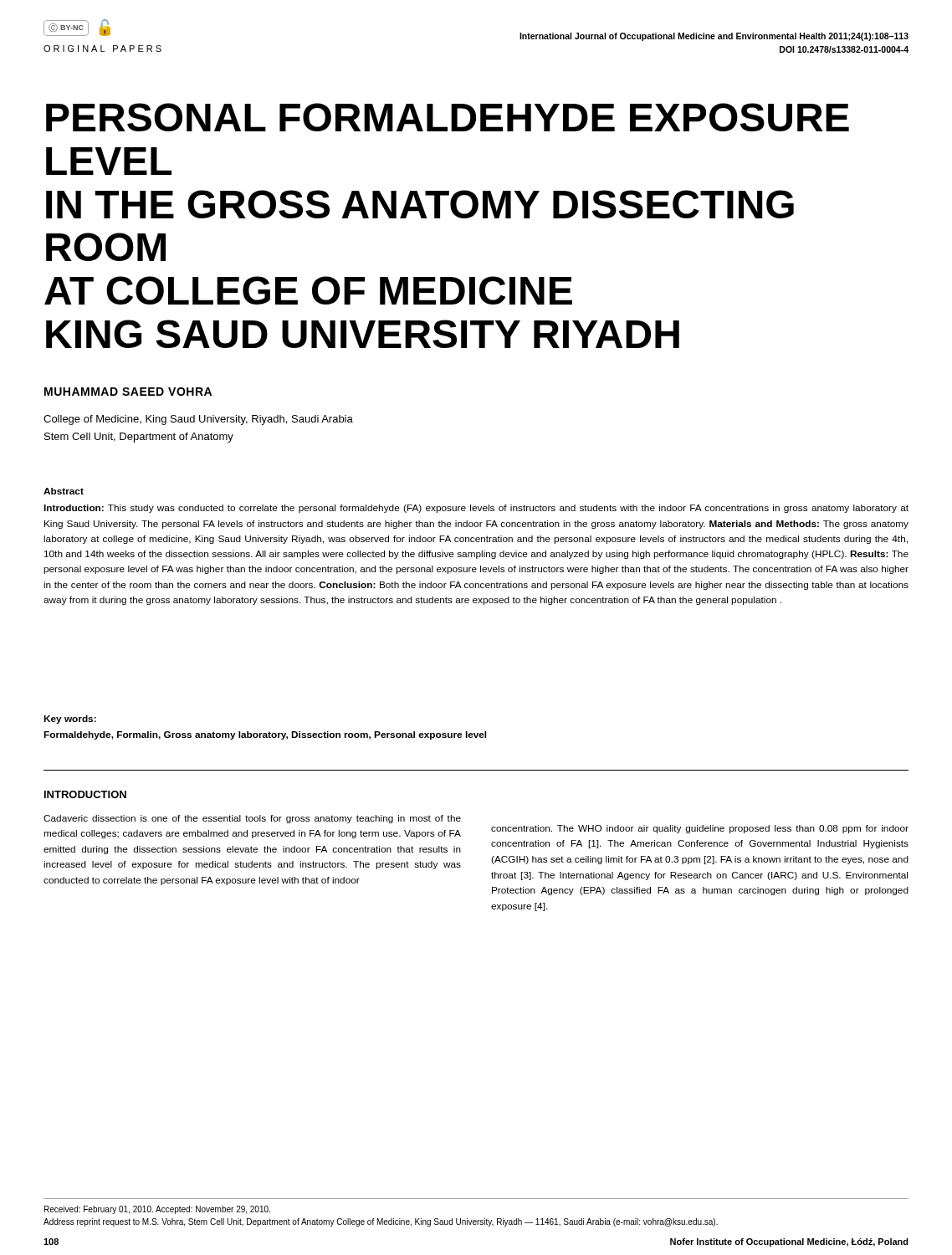Find the block on this page that starts "Received: February 01, 2010. Accepted: November 29, 2010."

pos(381,1216)
